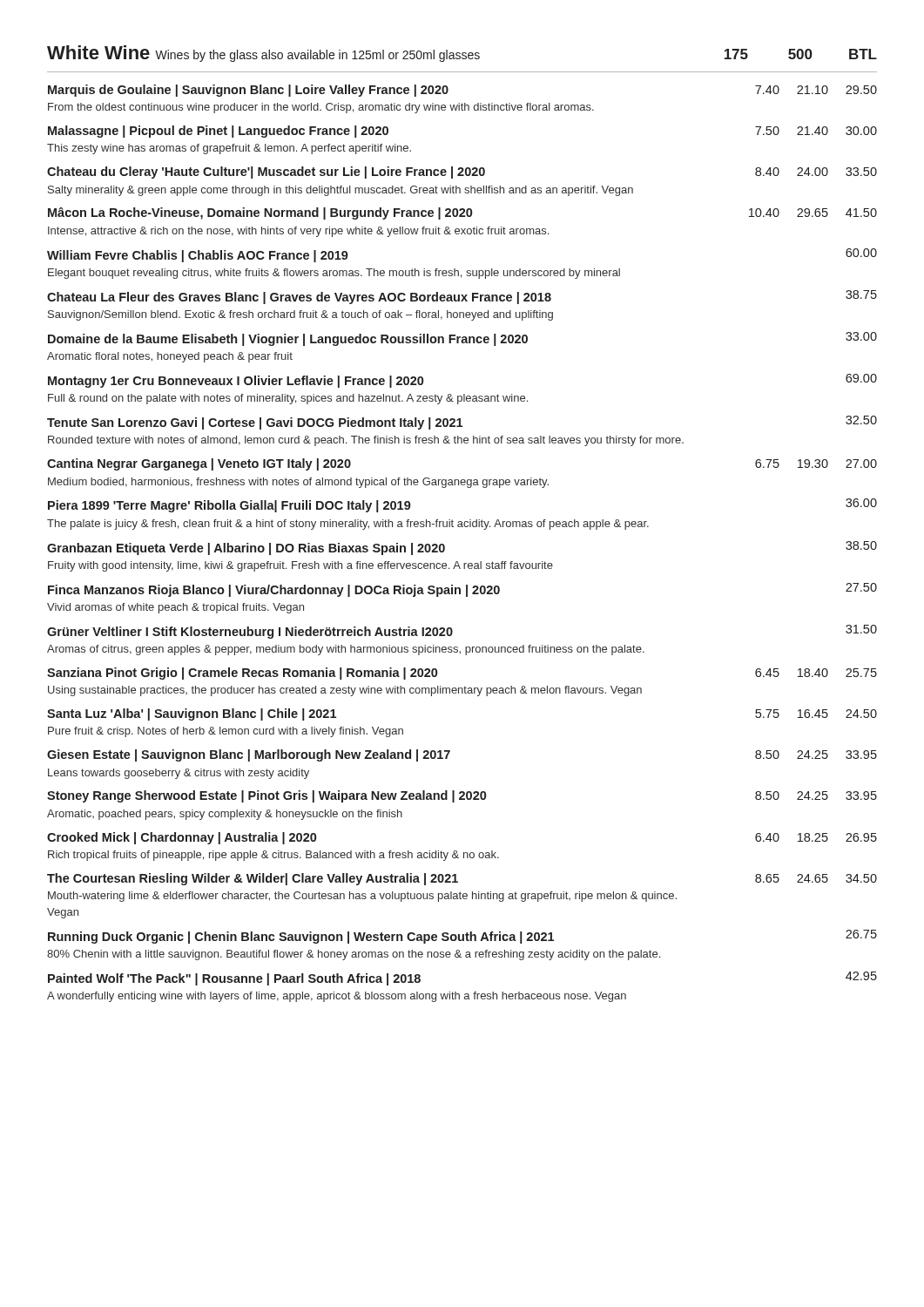Click on the element starting "Tenute San Lorenzo Gavi |"
Screen dimensions: 1307x924
click(x=462, y=431)
